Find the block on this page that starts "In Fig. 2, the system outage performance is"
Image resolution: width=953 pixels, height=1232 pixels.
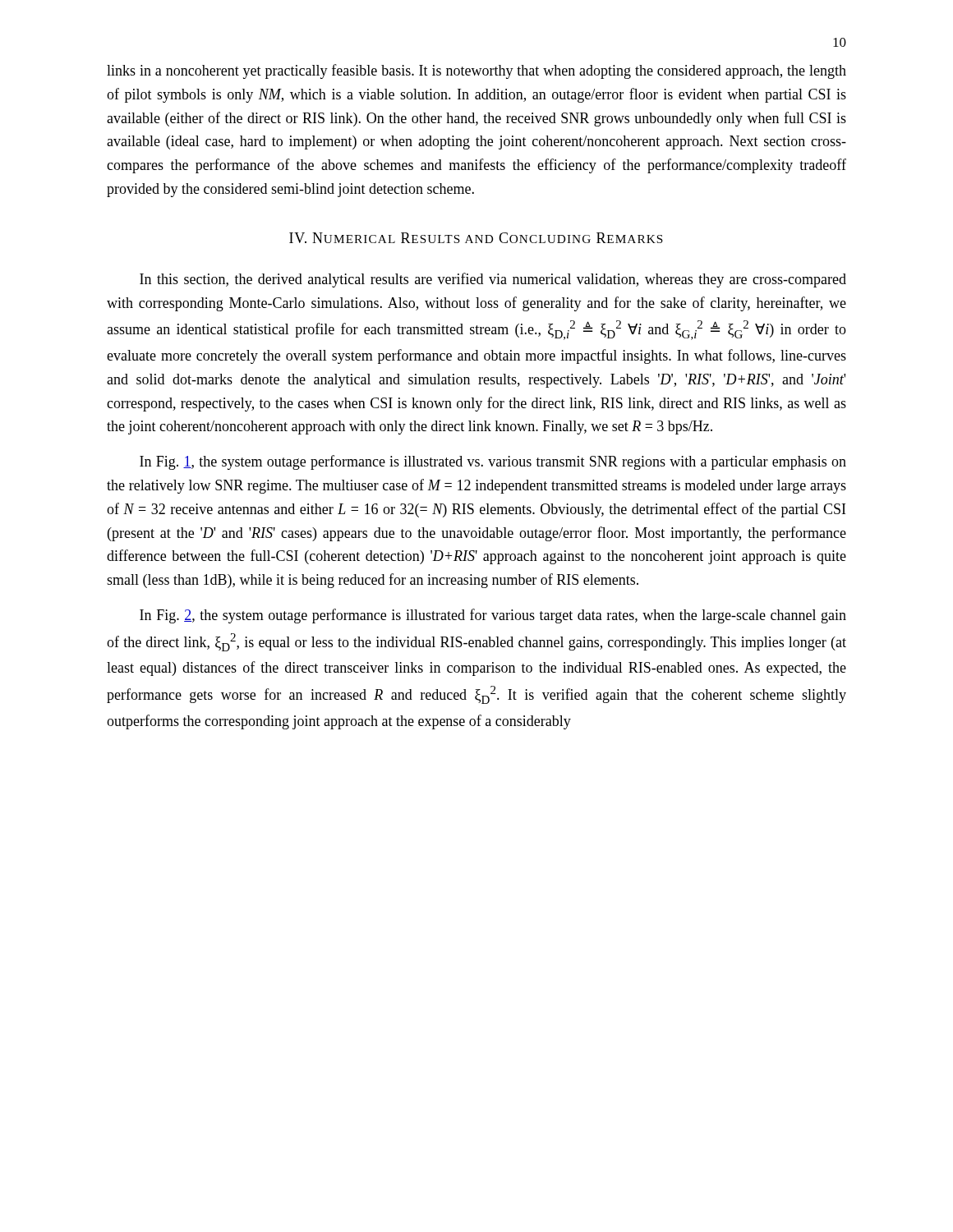pos(476,668)
